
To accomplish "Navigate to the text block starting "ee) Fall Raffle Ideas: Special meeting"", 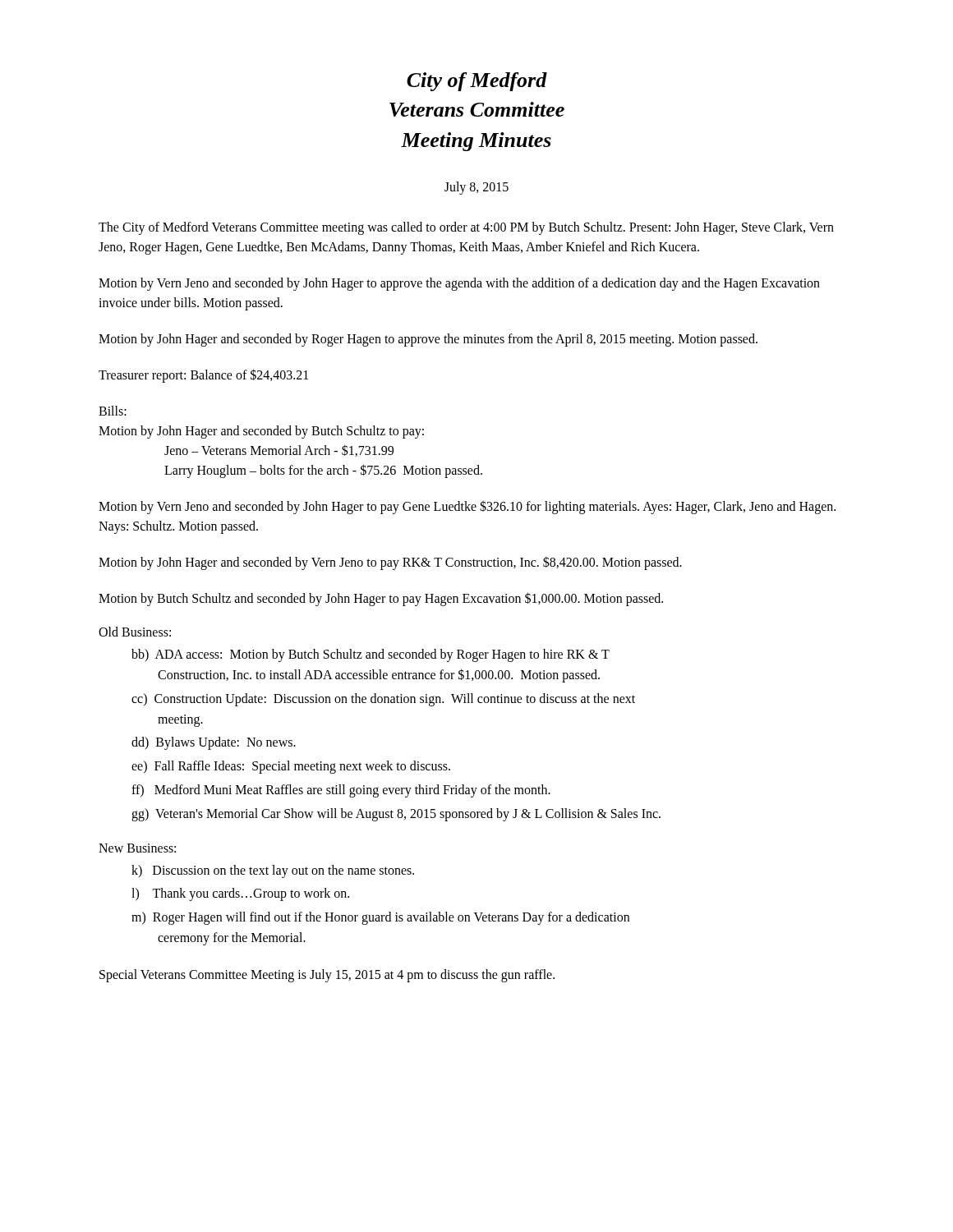I will pyautogui.click(x=291, y=766).
